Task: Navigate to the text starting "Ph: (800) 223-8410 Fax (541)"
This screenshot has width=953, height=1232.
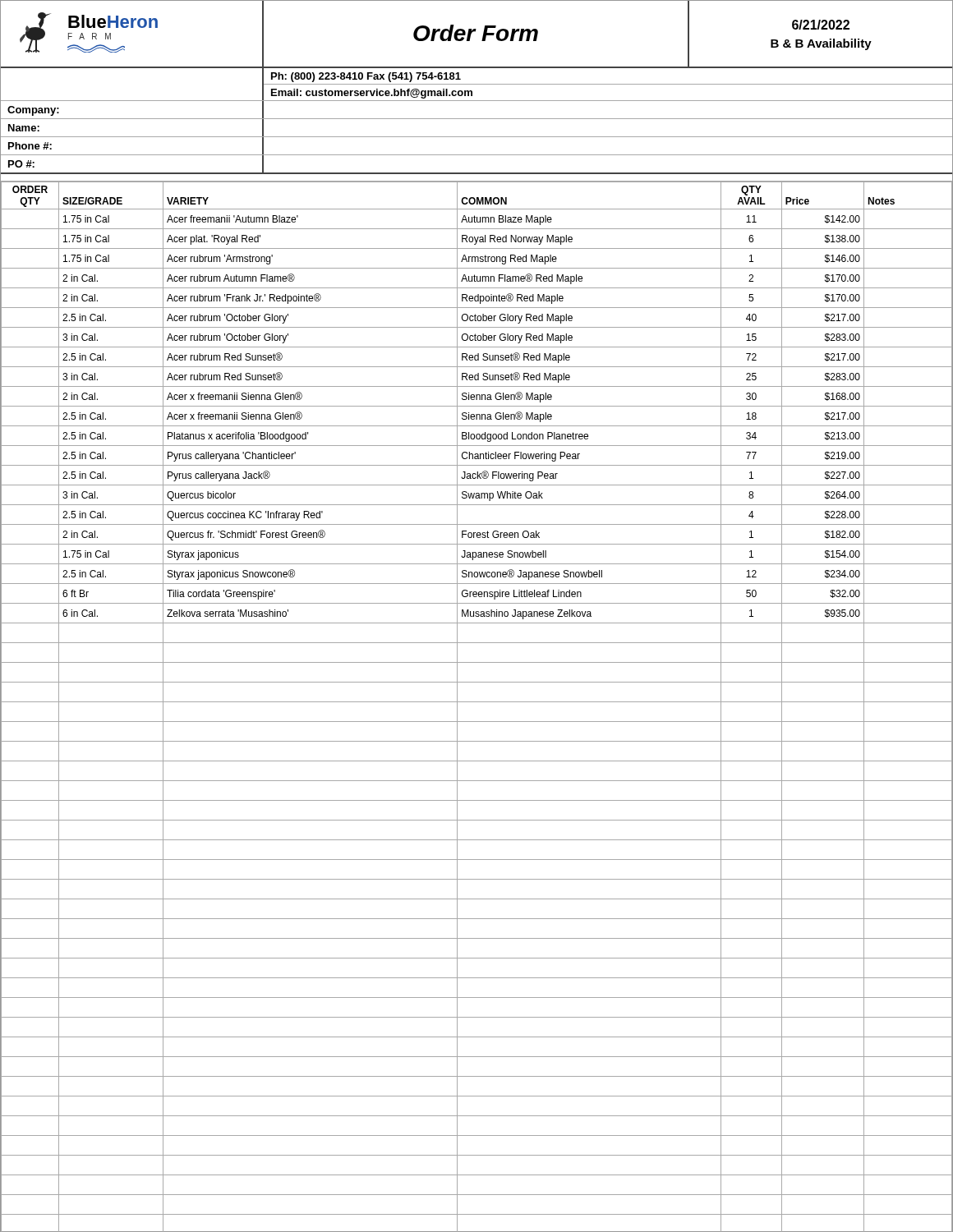Action: pyautogui.click(x=366, y=76)
